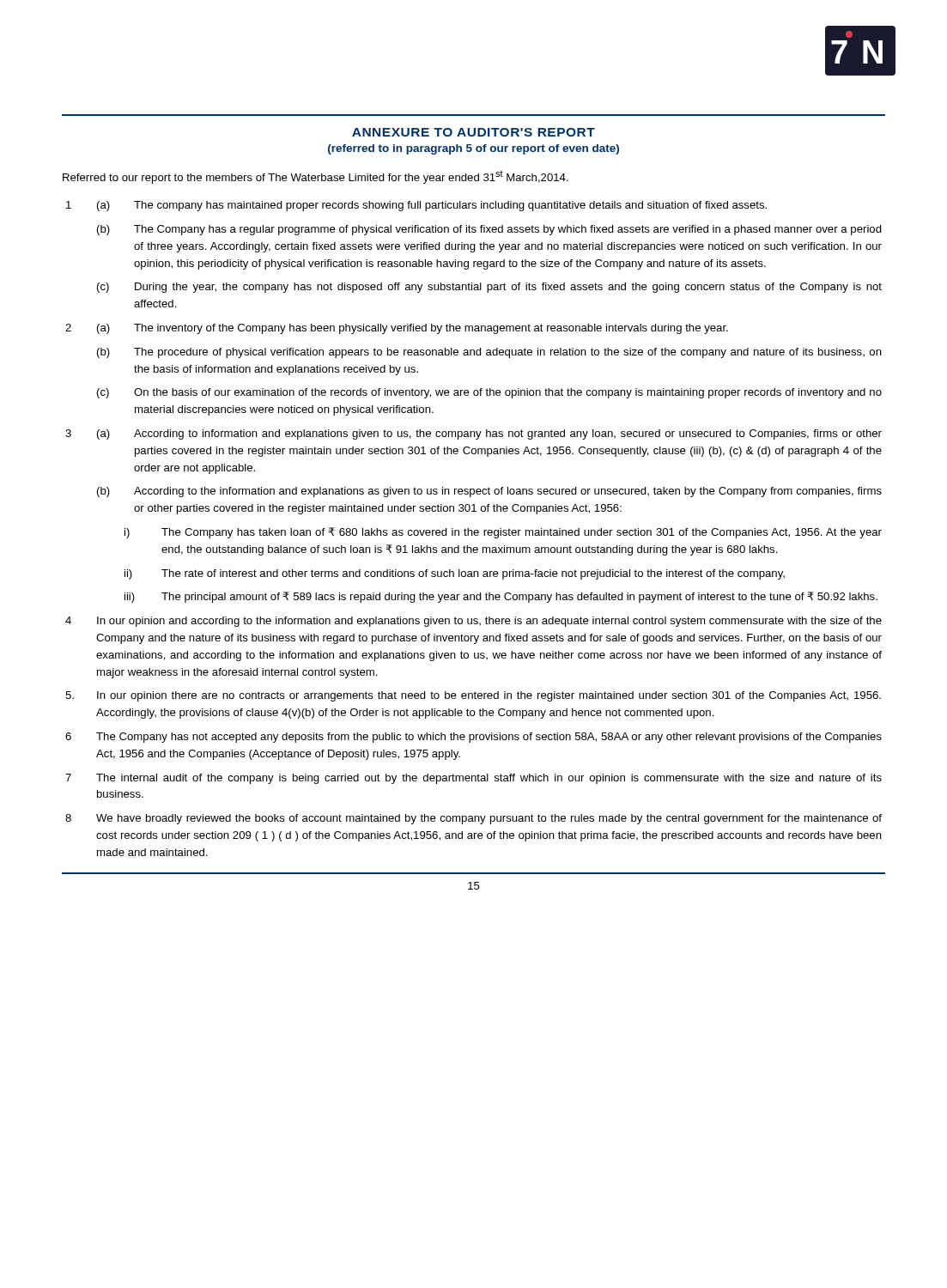Click on the list item with the text "(b) The procedure of physical verification appears"

pyautogui.click(x=474, y=361)
